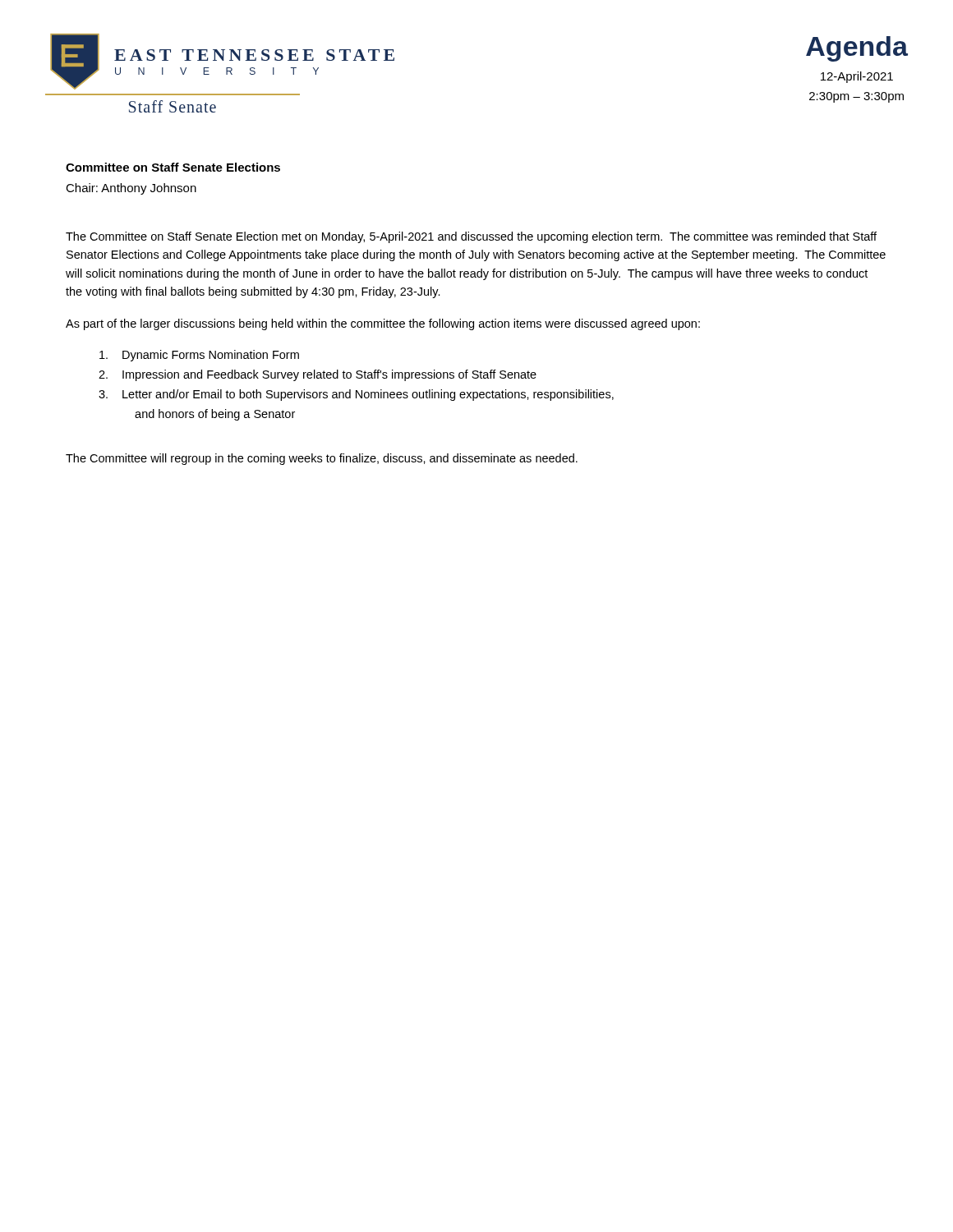The width and height of the screenshot is (953, 1232).
Task: Point to the text block starting "The Committee will"
Action: (x=322, y=458)
